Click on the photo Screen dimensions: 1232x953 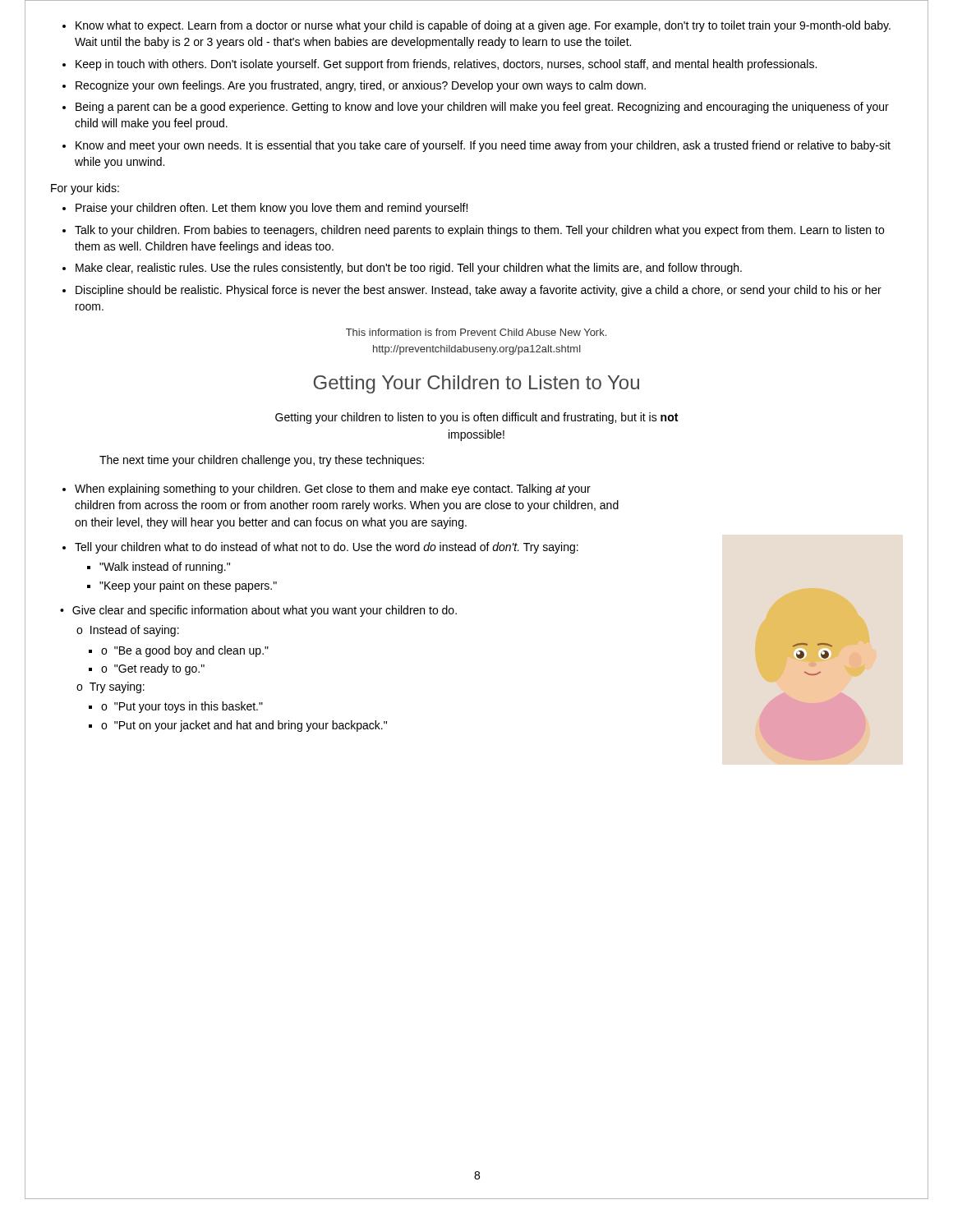(x=813, y=650)
